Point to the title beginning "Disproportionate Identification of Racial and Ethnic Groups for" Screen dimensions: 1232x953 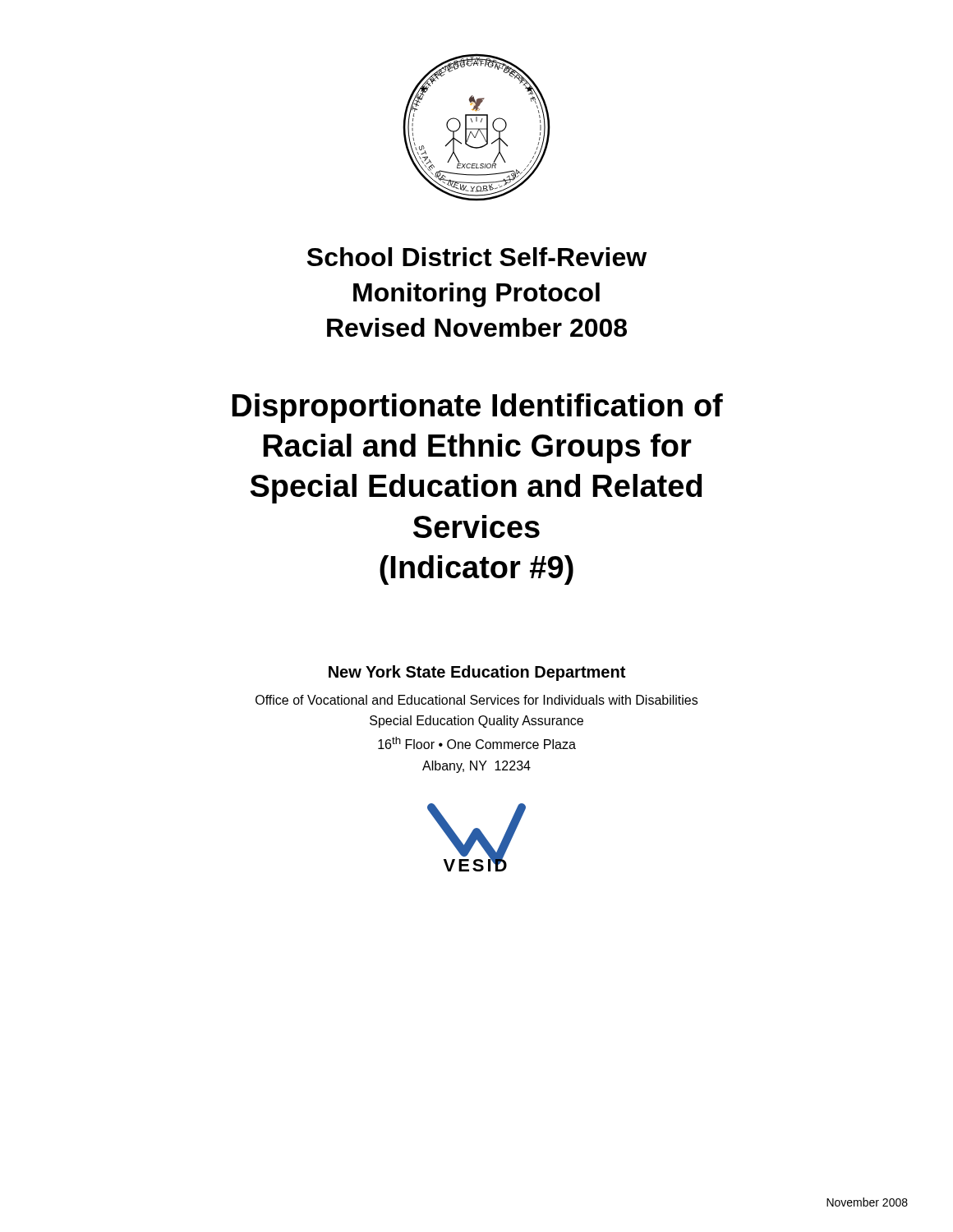476,487
